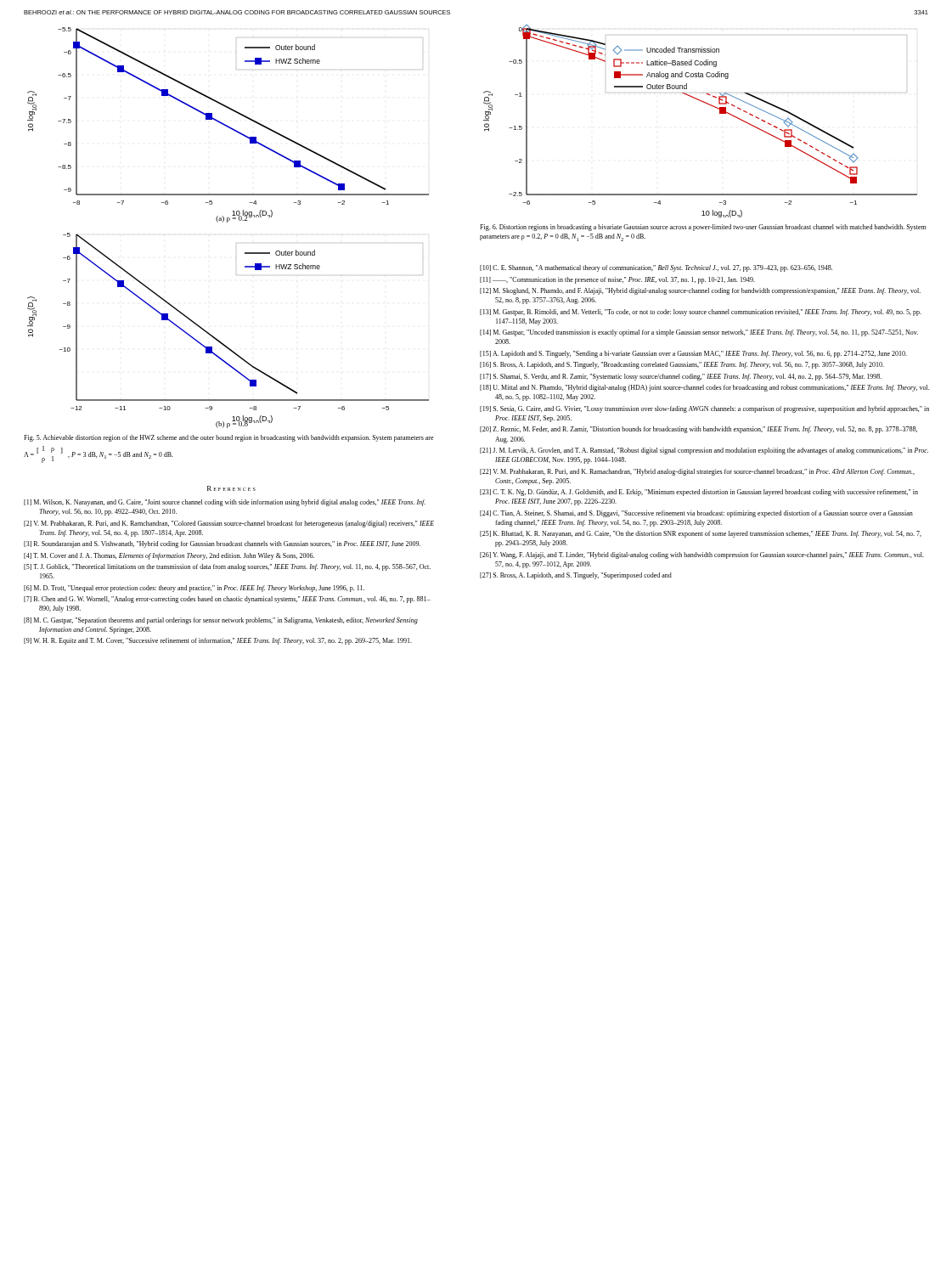Find the list item containing "[25] K. Bhattad, K. R. Narayanan, and G."
This screenshot has height=1274, width=952.
(701, 539)
